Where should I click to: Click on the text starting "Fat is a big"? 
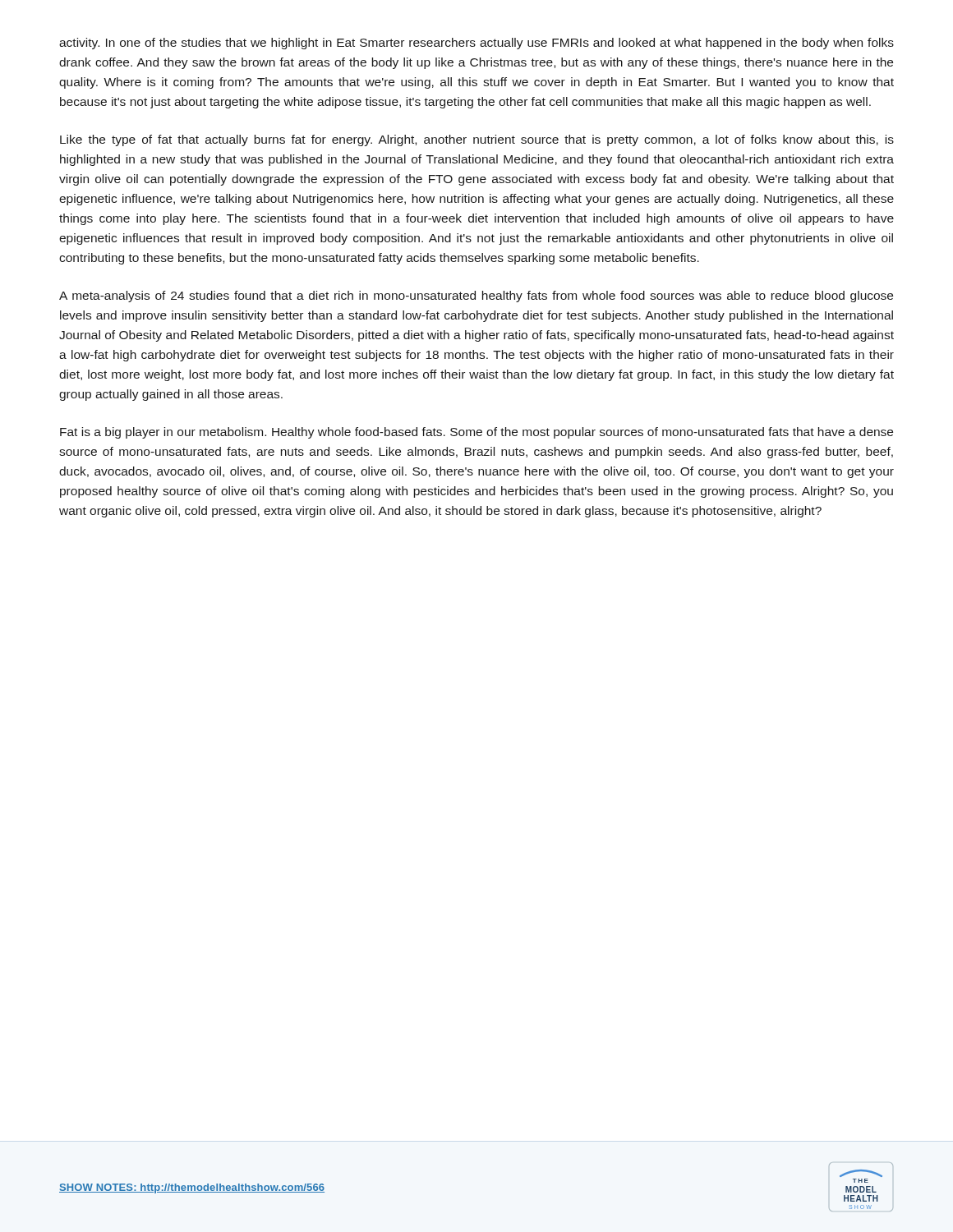[476, 471]
